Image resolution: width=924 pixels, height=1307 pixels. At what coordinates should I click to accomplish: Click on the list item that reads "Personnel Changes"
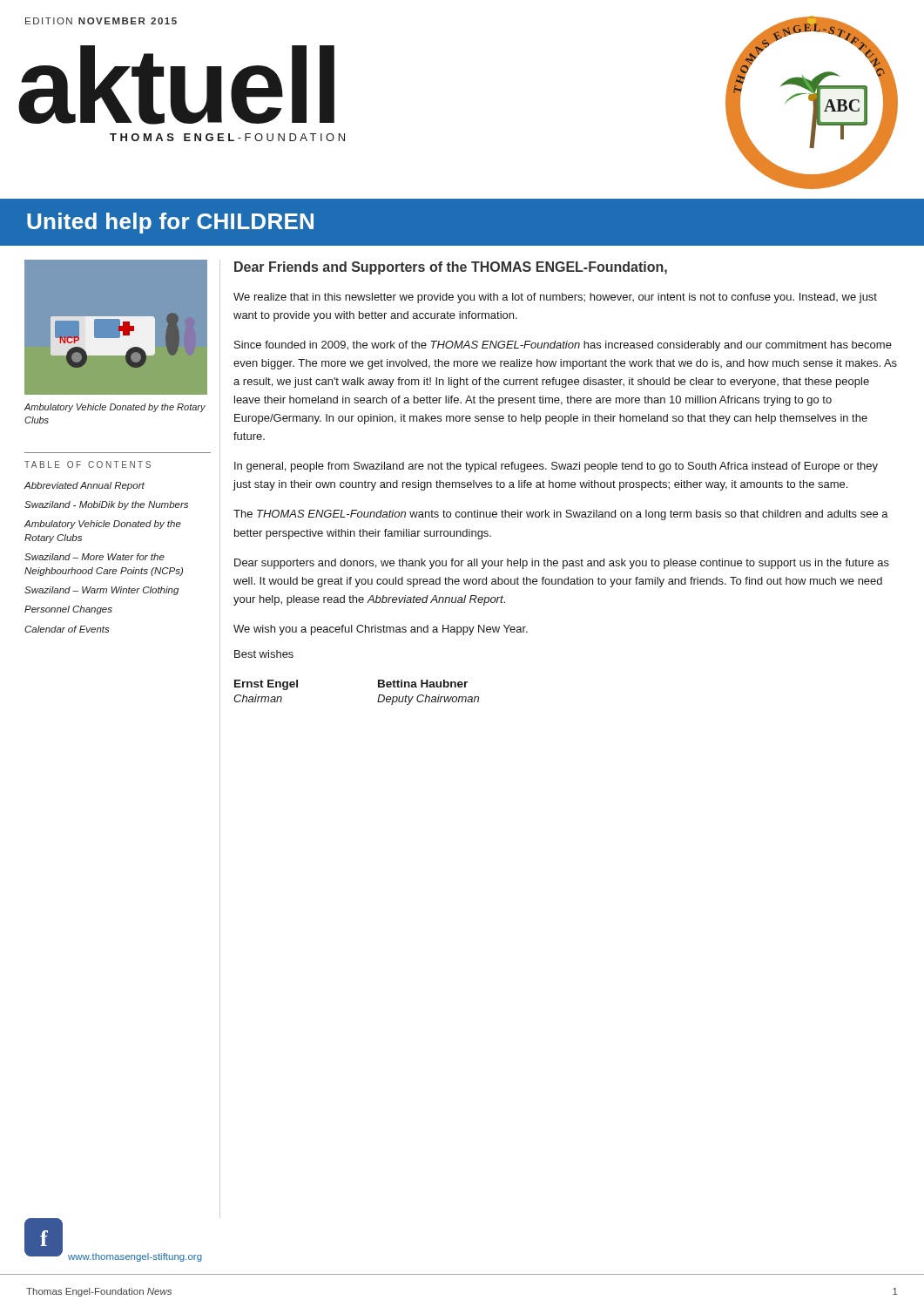[x=68, y=609]
